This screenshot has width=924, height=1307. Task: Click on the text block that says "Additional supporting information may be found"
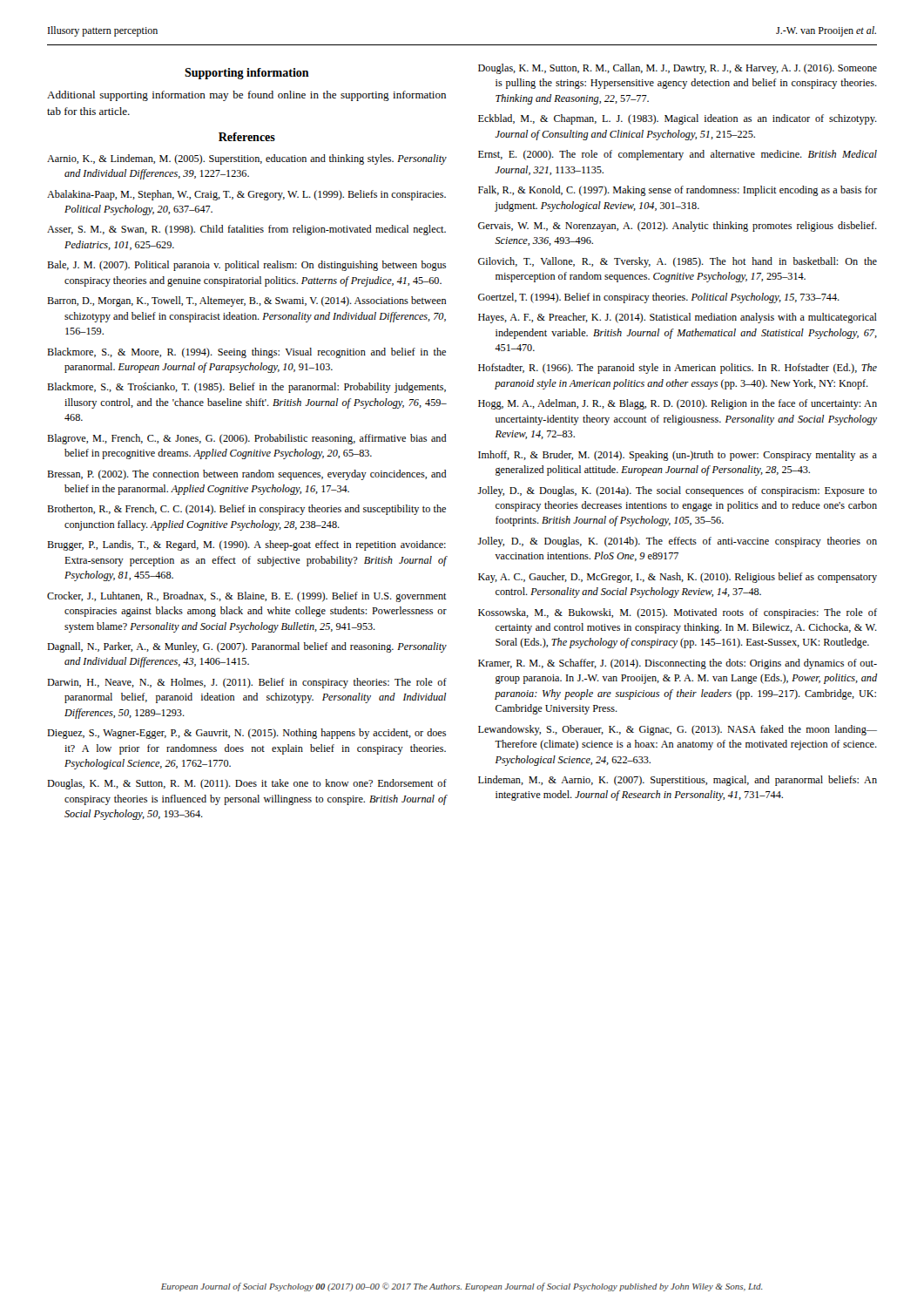[x=247, y=103]
